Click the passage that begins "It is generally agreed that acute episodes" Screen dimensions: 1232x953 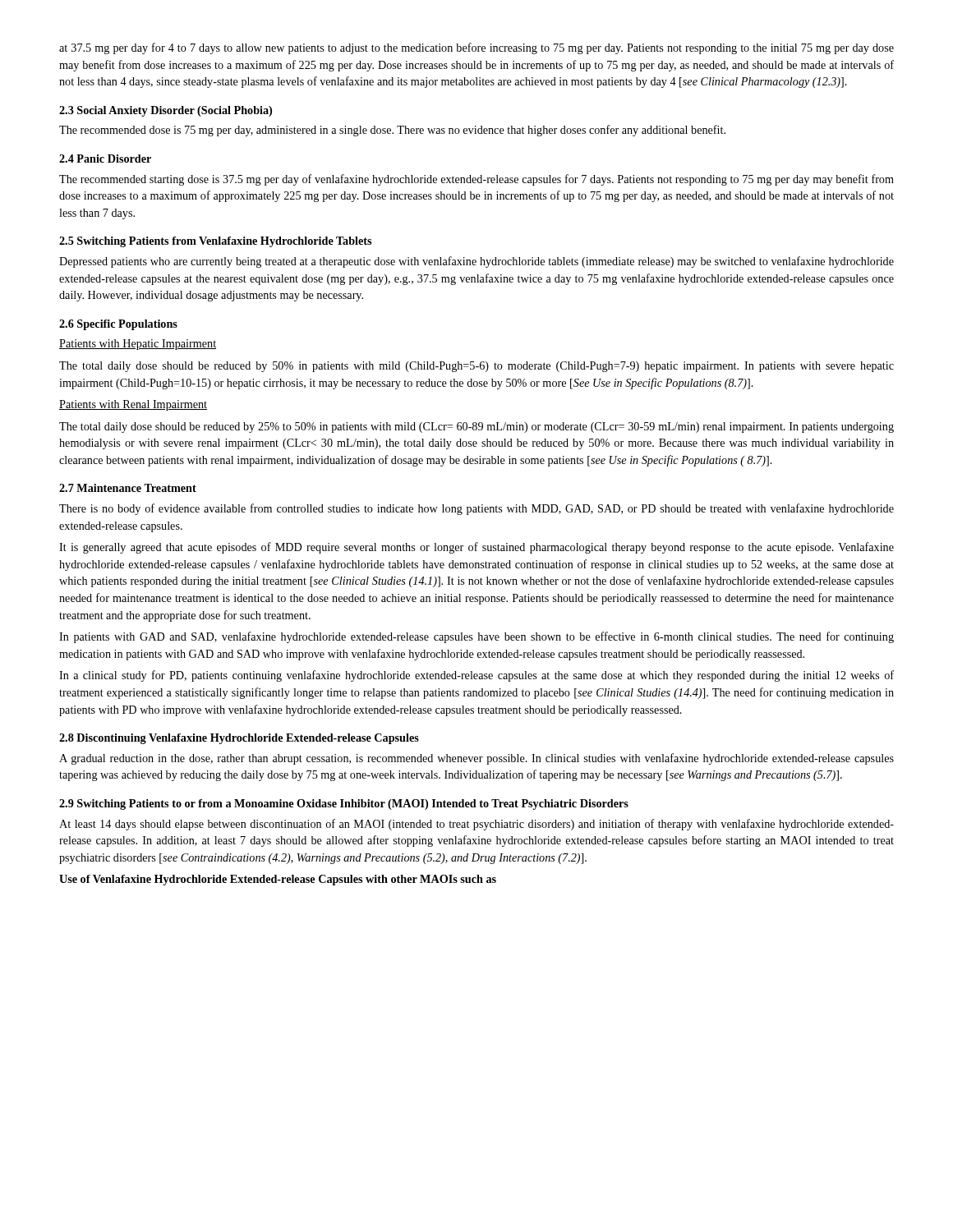[x=476, y=581]
